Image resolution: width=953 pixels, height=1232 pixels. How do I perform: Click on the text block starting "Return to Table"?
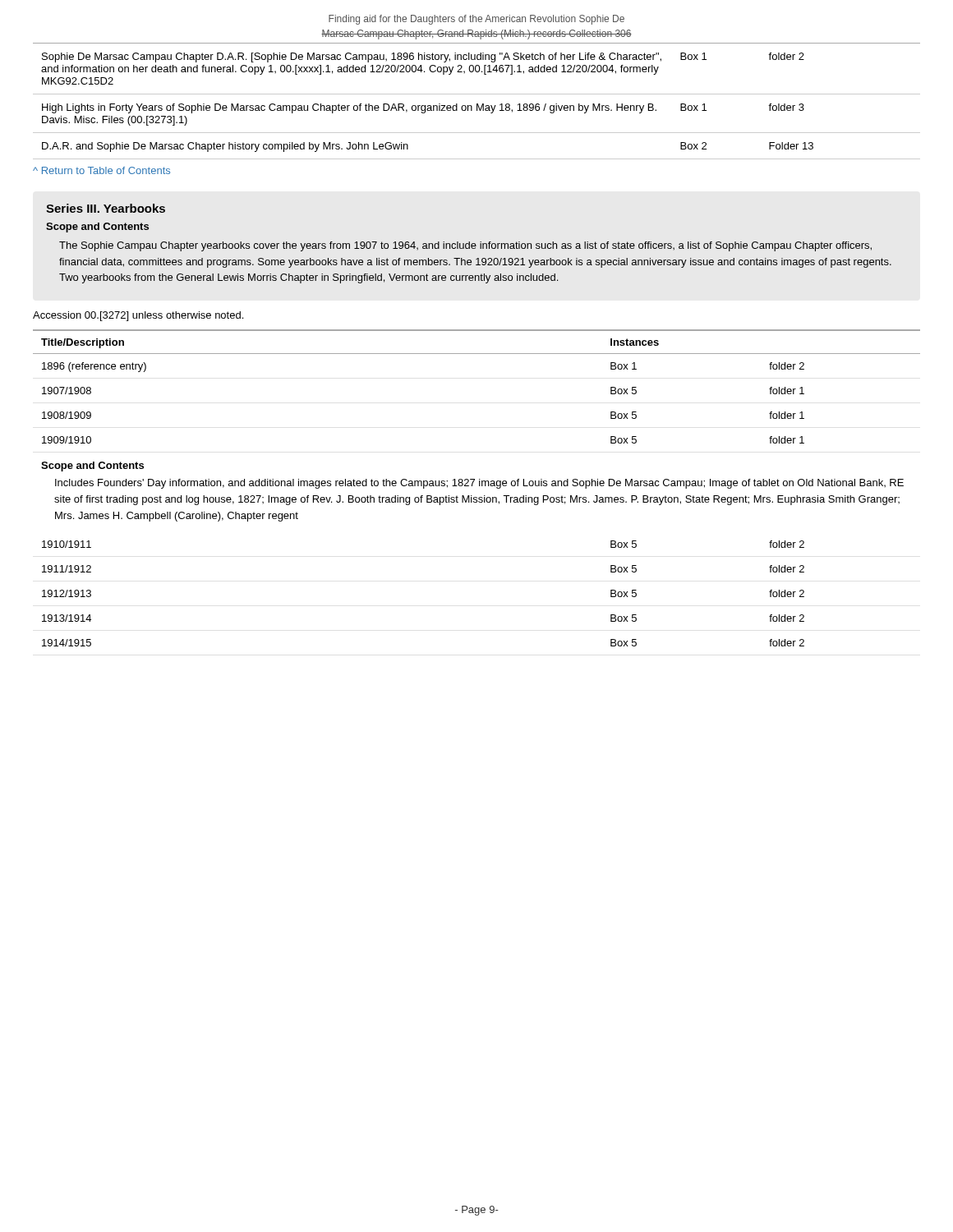102,170
